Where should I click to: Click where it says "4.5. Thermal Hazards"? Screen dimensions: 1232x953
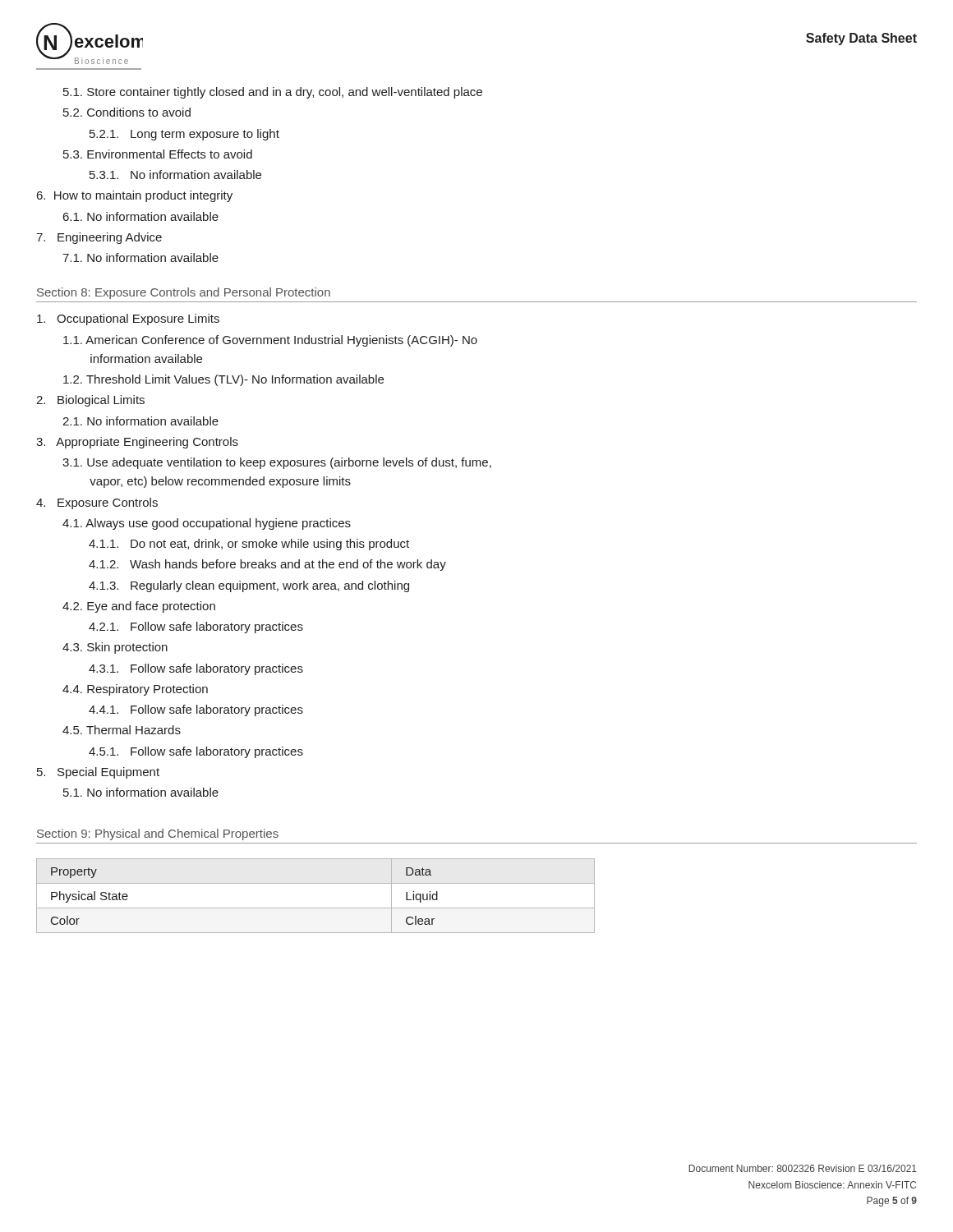(122, 730)
